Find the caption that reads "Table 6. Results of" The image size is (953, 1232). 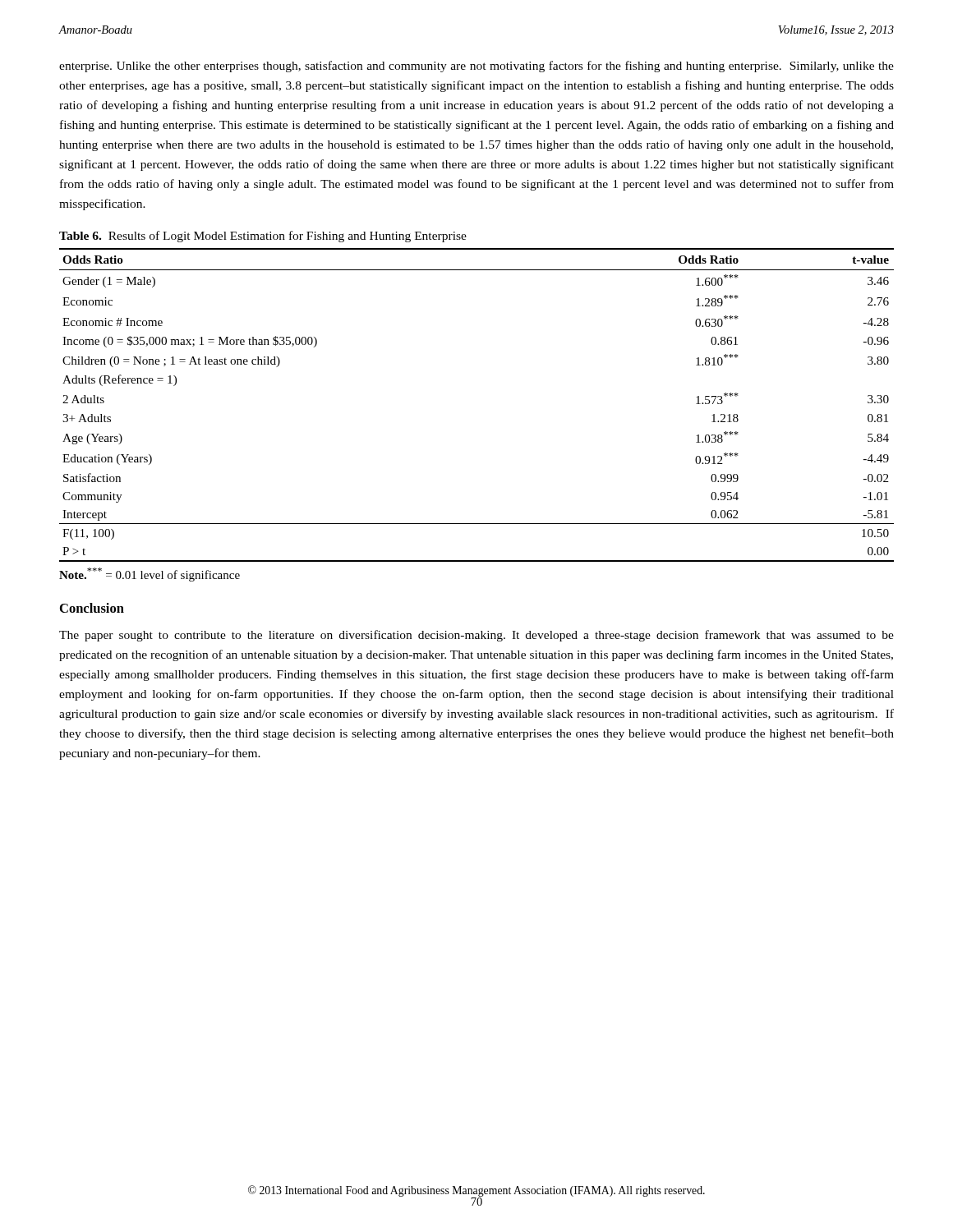click(263, 235)
